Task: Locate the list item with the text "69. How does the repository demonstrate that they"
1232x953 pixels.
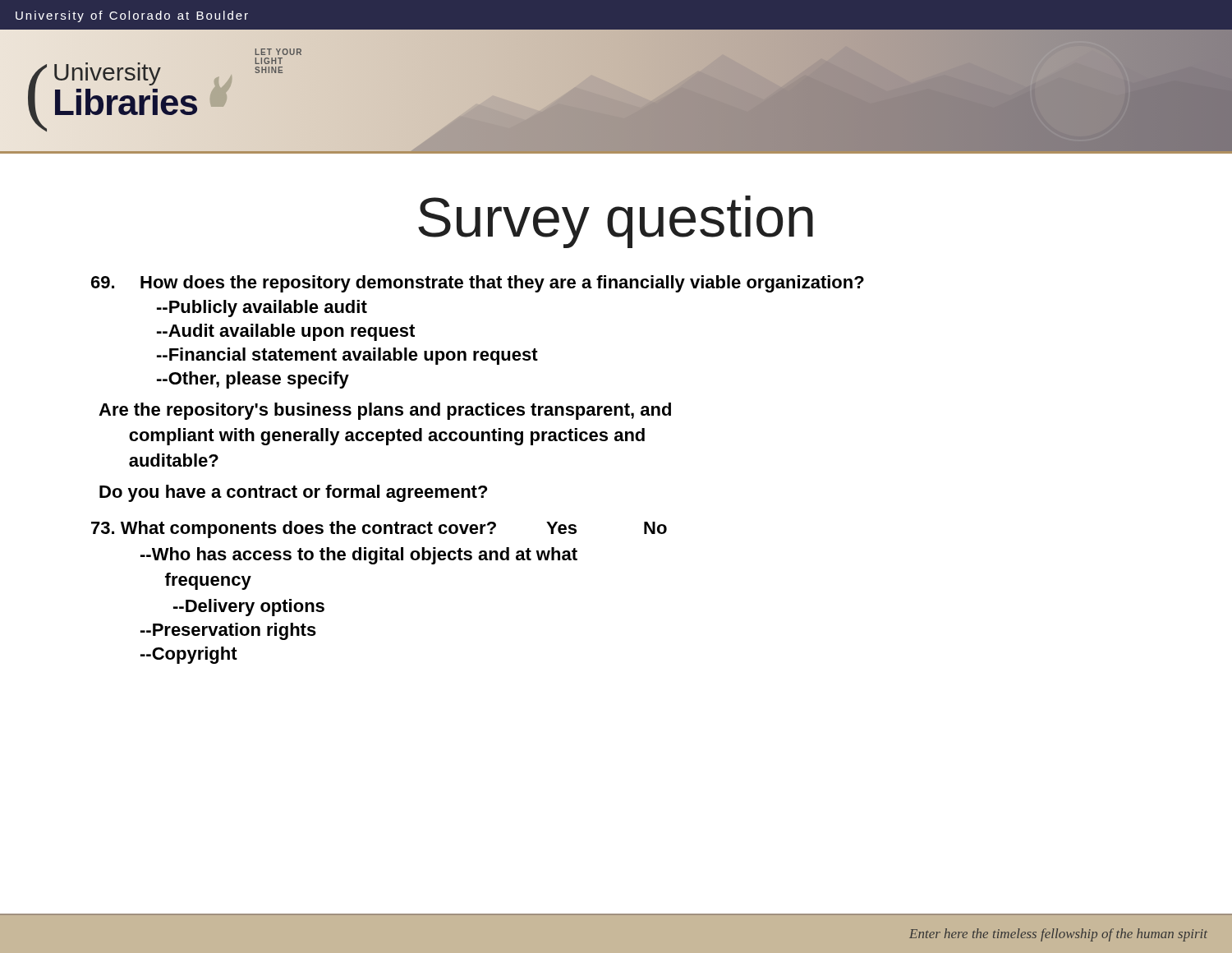Action: [477, 283]
